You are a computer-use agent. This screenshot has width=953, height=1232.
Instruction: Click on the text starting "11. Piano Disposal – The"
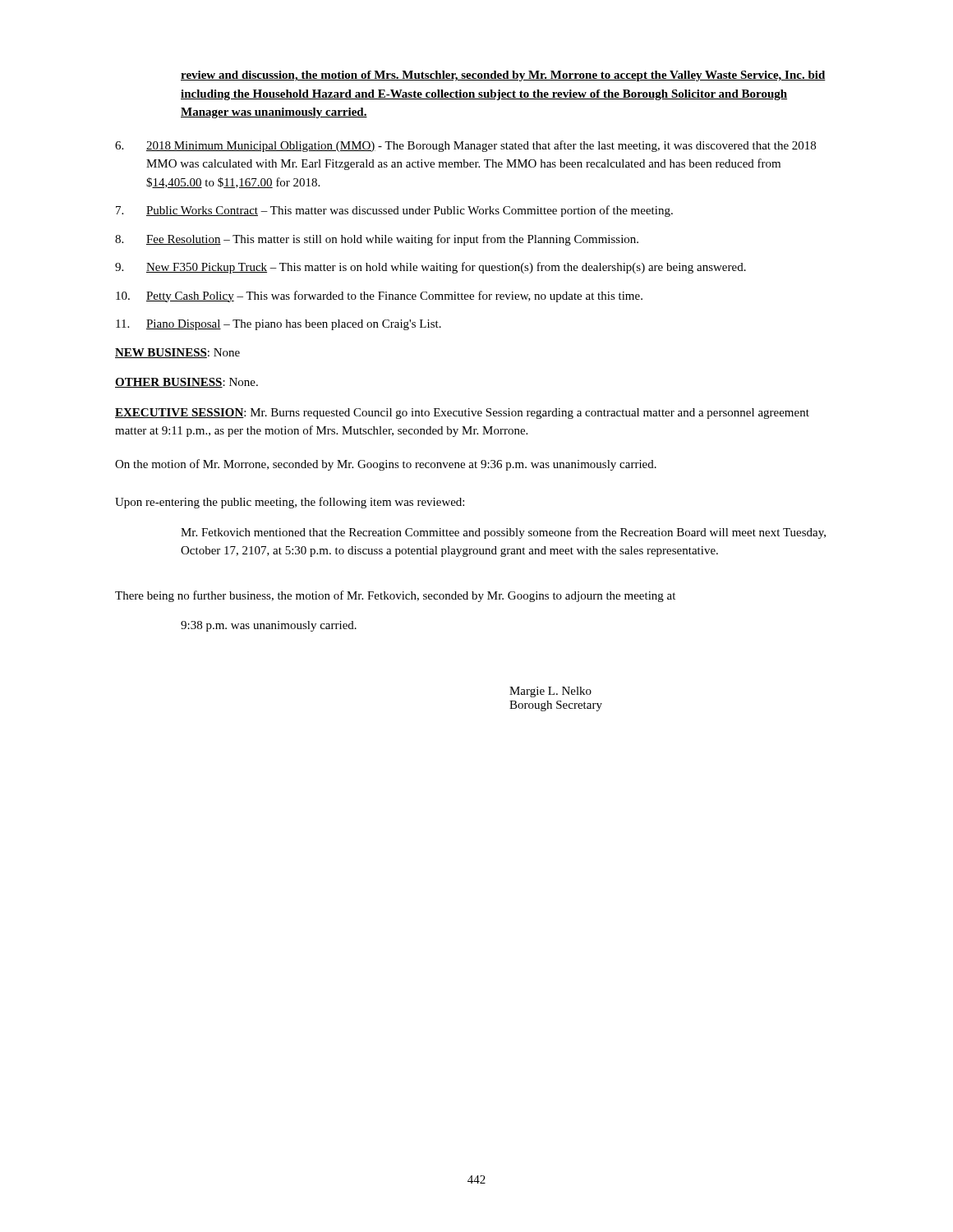point(279,325)
